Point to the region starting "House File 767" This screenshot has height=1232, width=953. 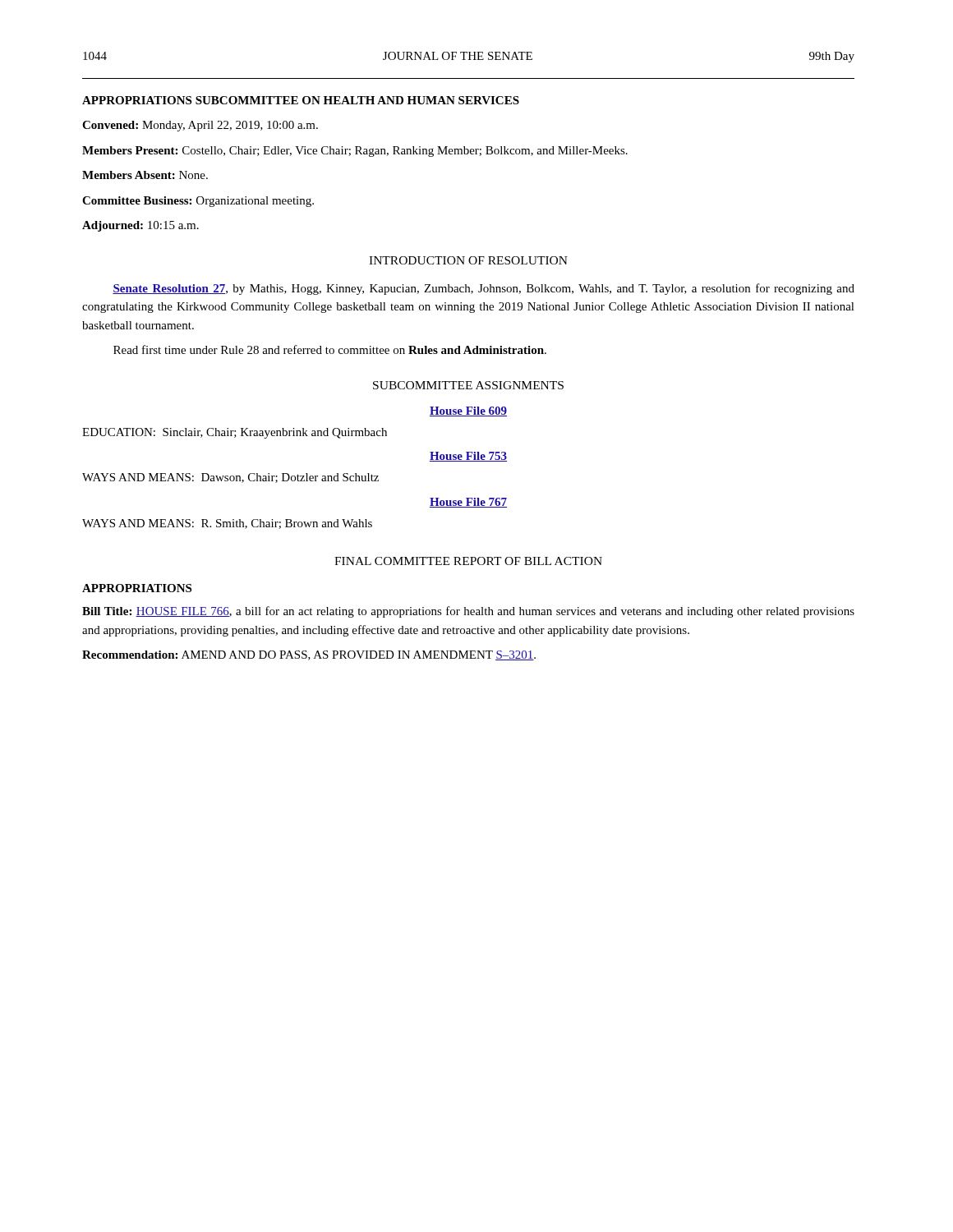[468, 501]
